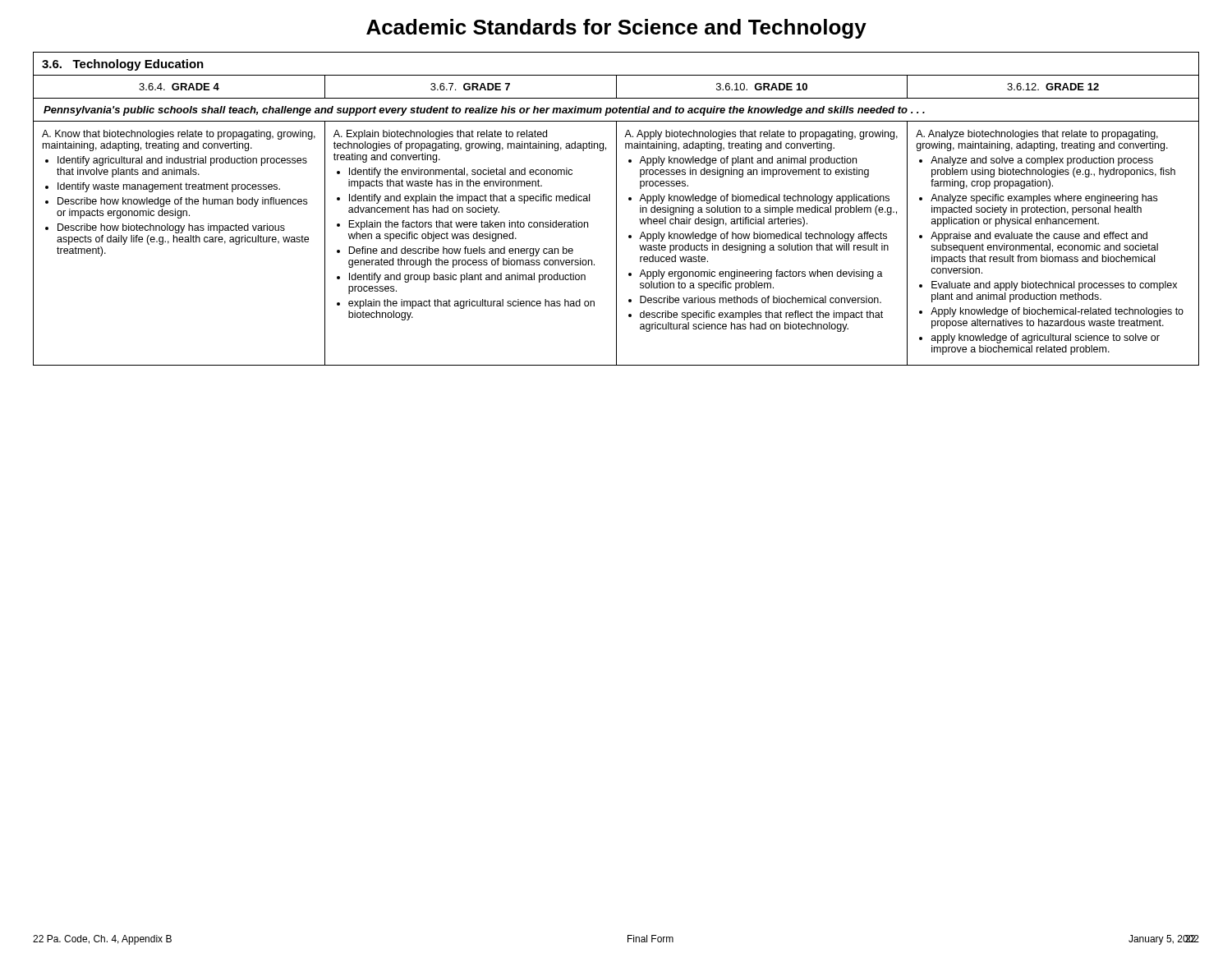Click the passage that begins "A. Know that biotechnologies"
This screenshot has width=1232, height=953.
click(179, 192)
